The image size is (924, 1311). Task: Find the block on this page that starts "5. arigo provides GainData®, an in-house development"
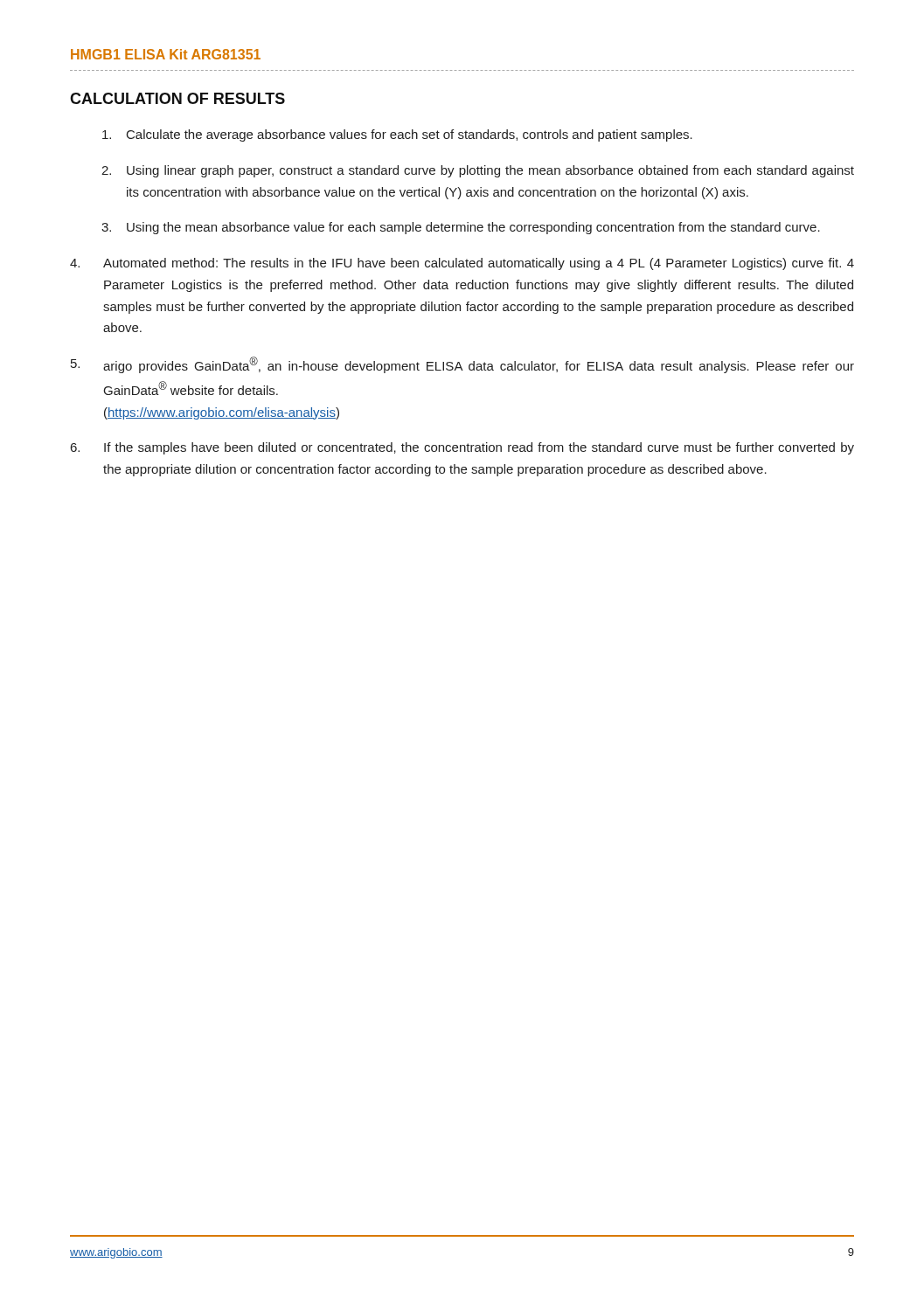(462, 365)
